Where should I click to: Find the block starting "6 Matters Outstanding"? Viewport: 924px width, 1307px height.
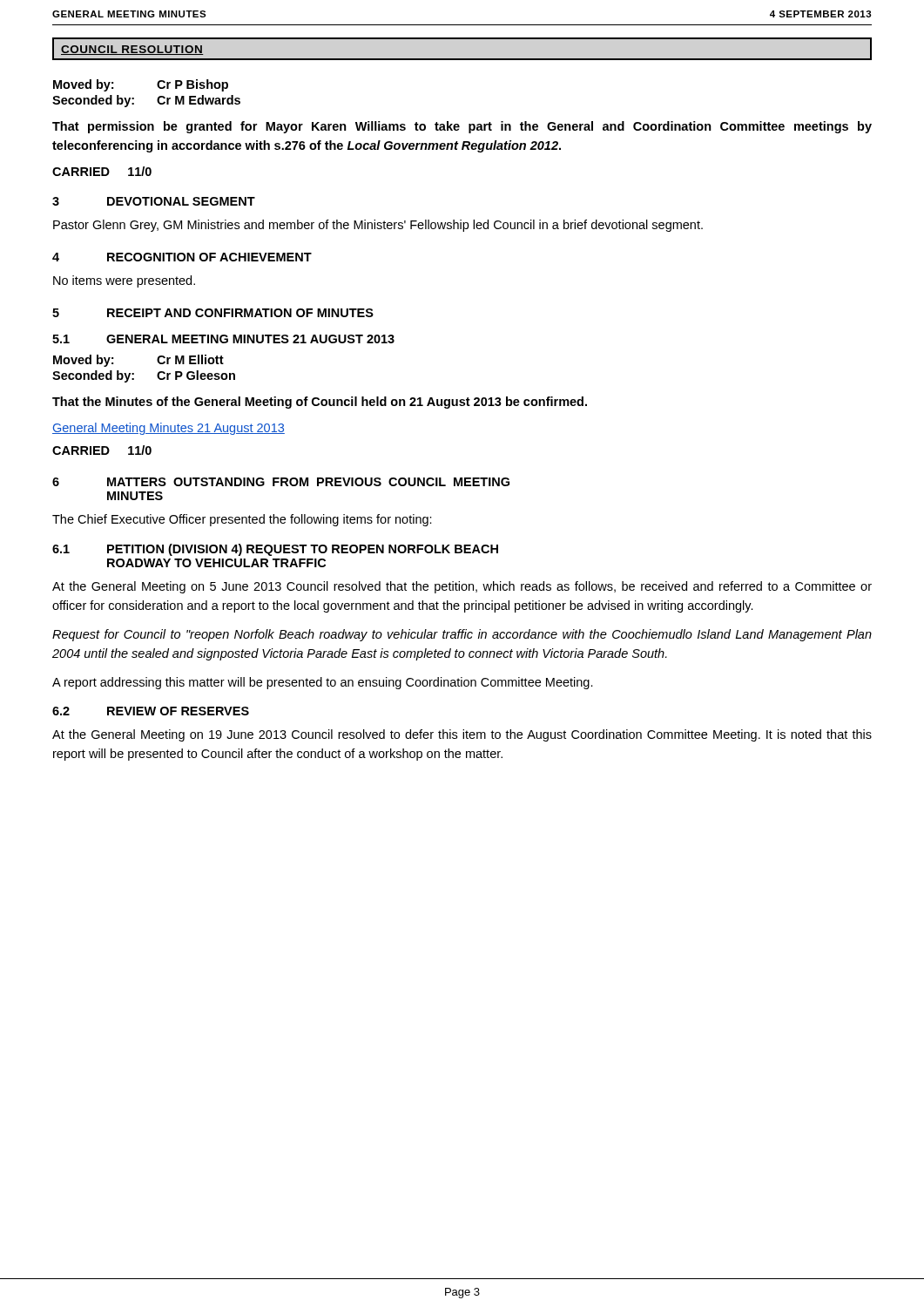[281, 489]
